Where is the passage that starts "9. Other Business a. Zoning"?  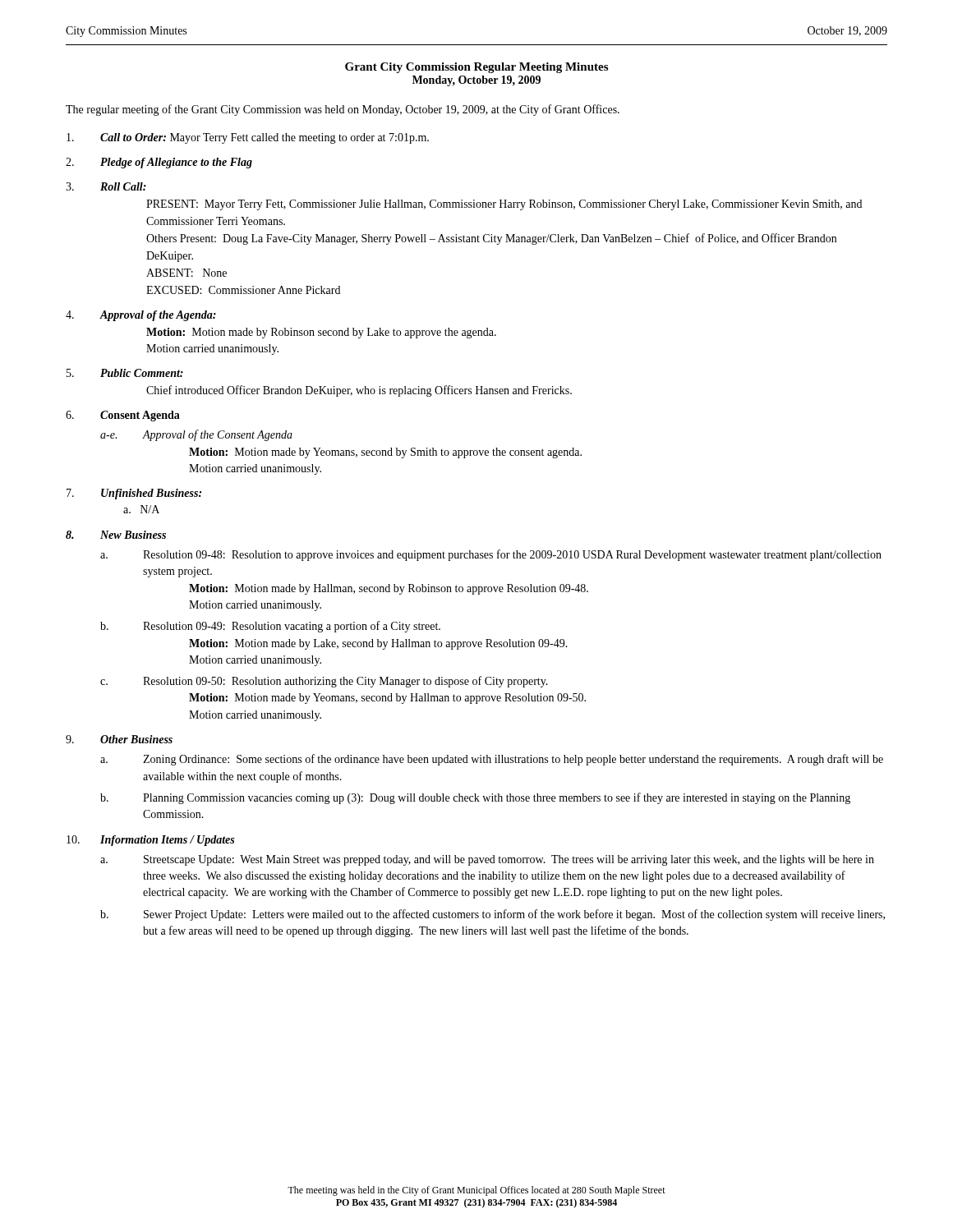click(x=119, y=739)
